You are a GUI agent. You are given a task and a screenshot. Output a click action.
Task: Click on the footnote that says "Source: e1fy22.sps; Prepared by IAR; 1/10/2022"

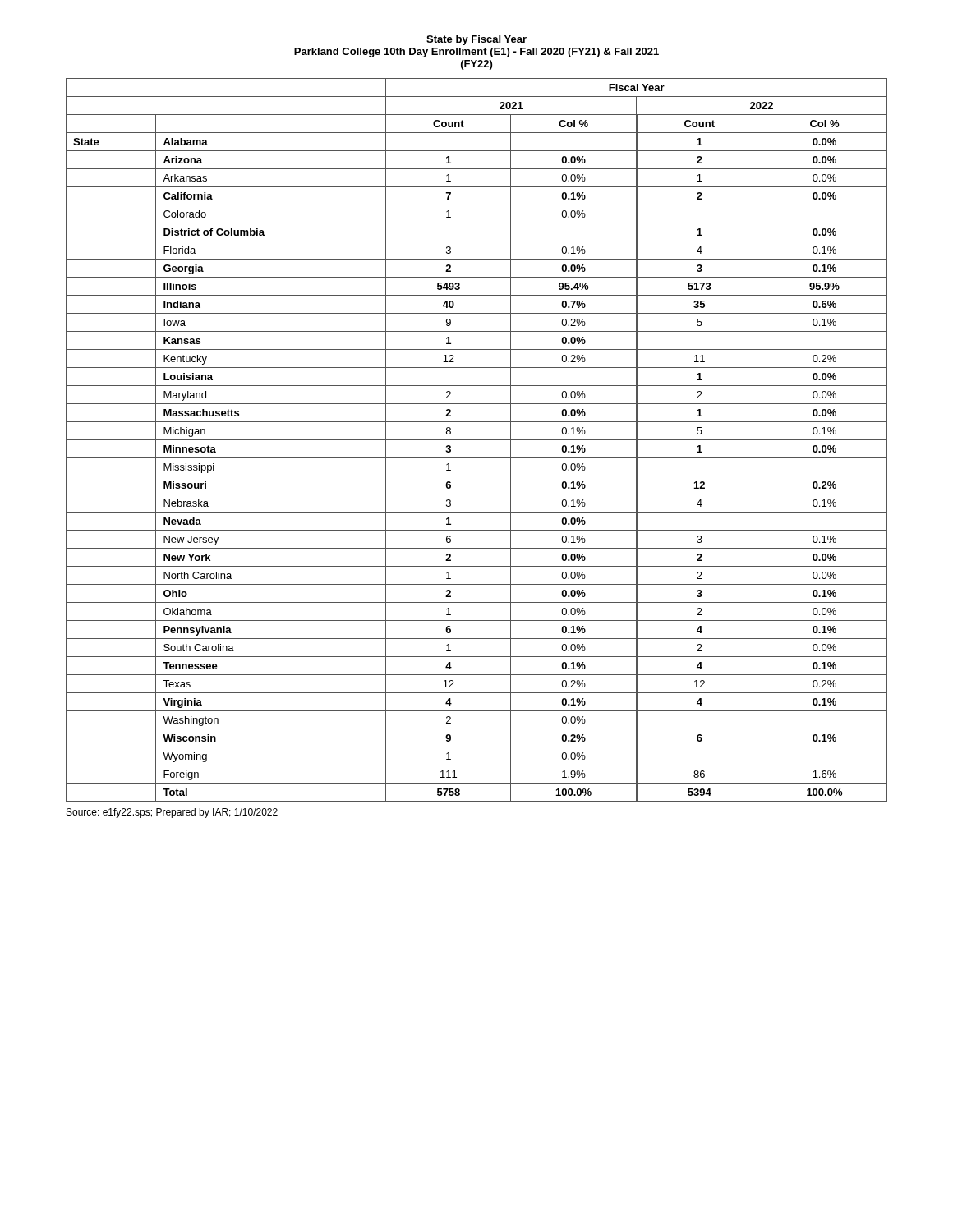172,812
